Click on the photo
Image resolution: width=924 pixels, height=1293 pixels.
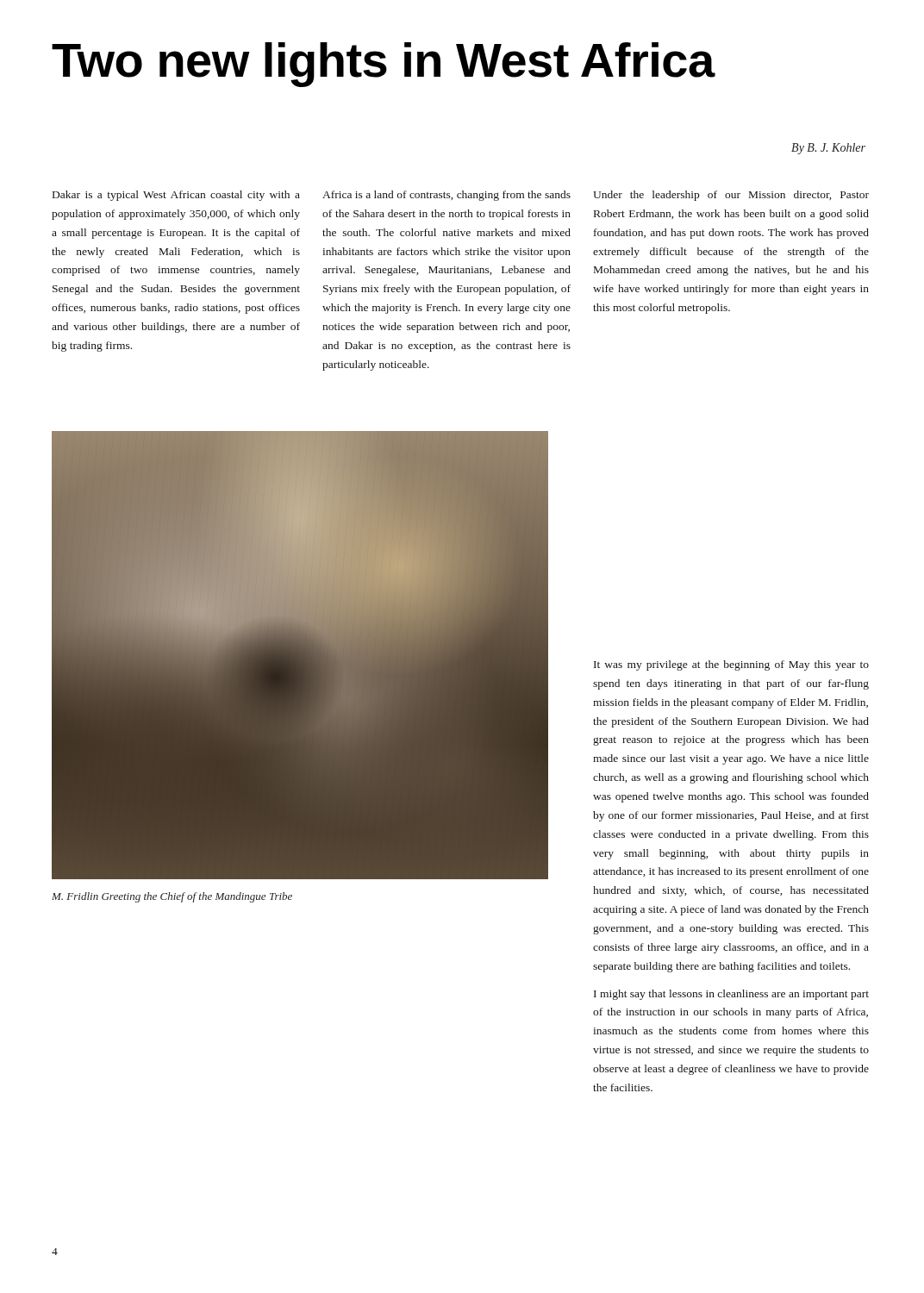[x=300, y=655]
